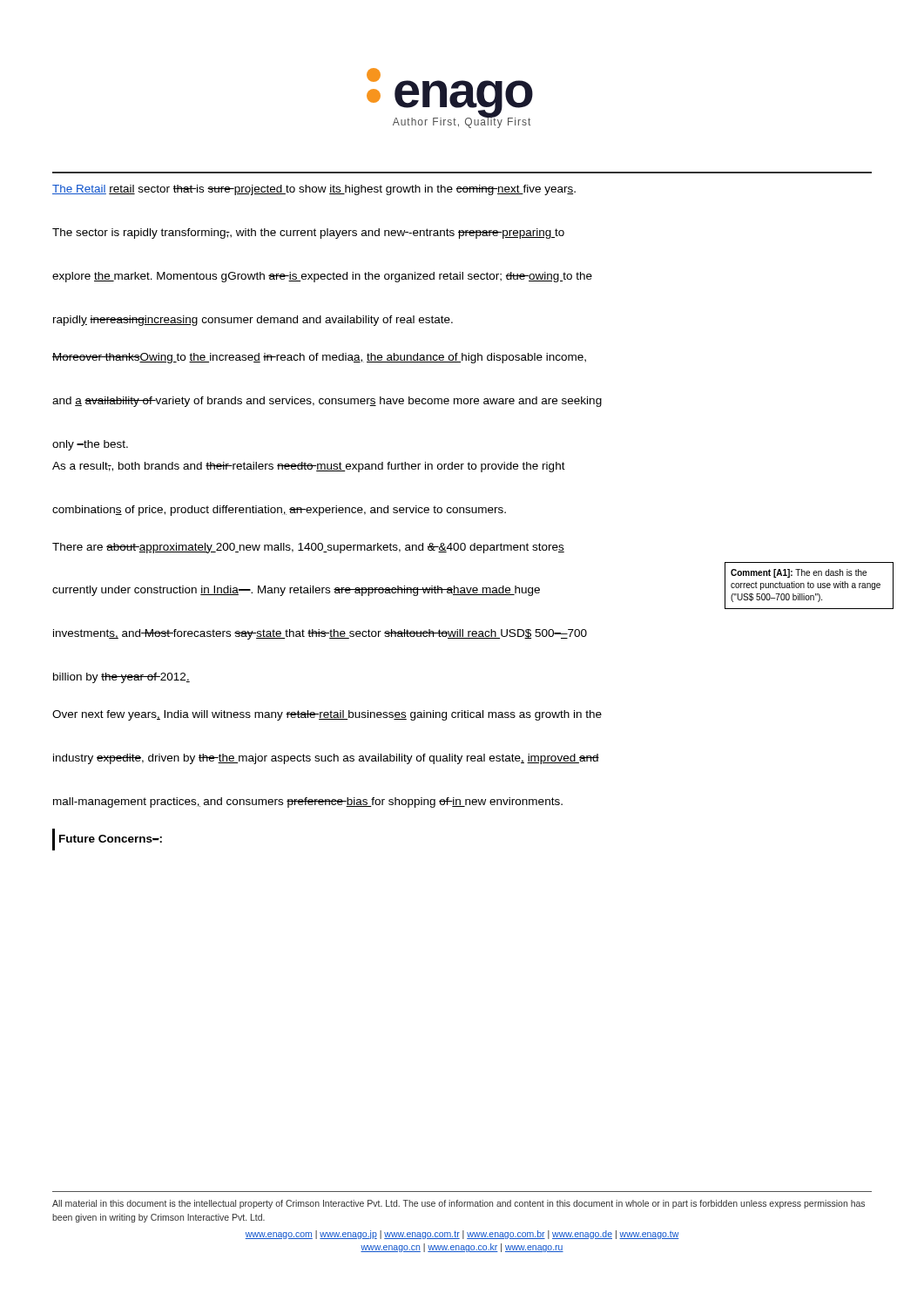Click the passage that begins "The Retail retail sector that is sure projected"

[314, 190]
